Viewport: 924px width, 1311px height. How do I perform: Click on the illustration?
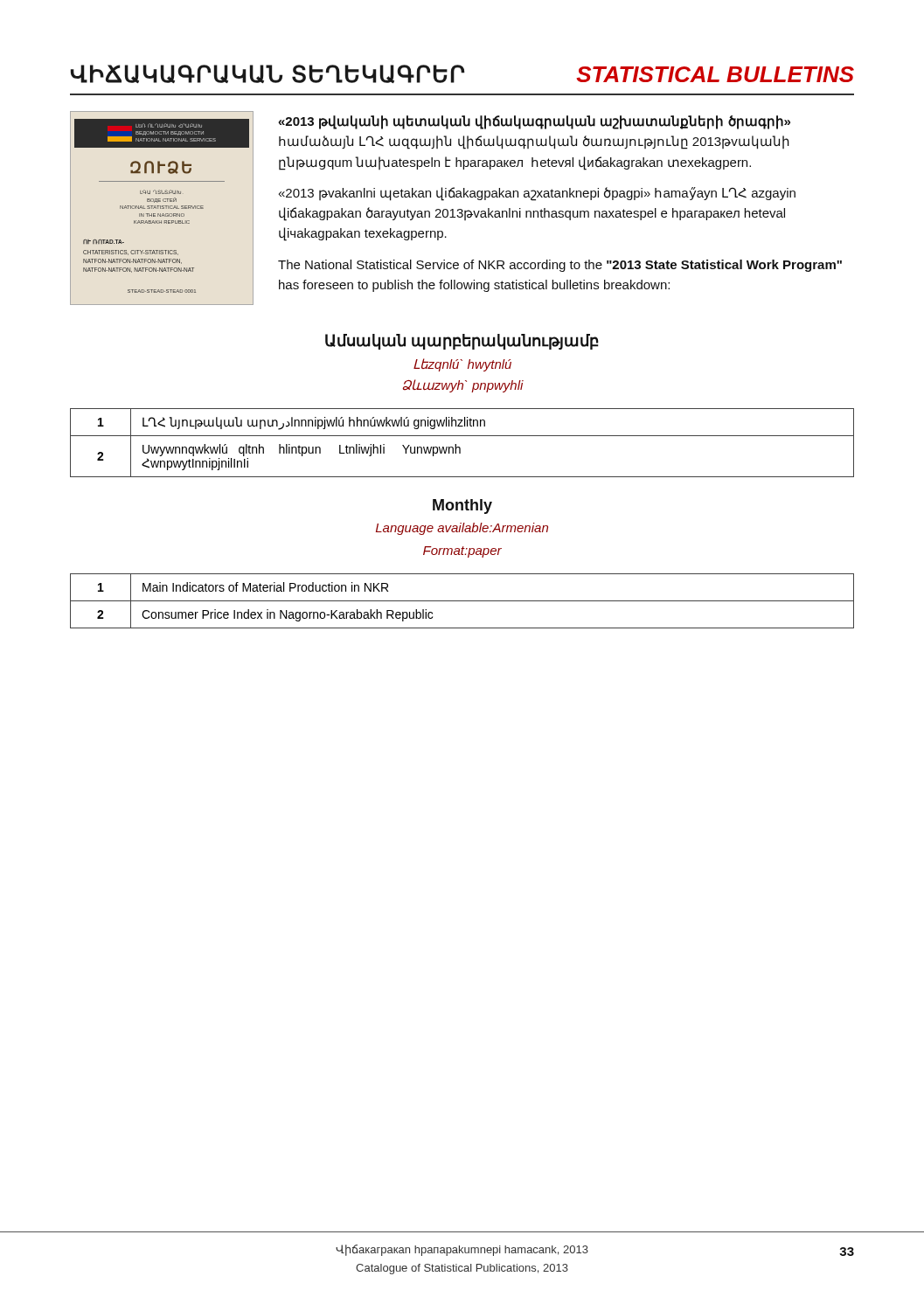pos(162,208)
